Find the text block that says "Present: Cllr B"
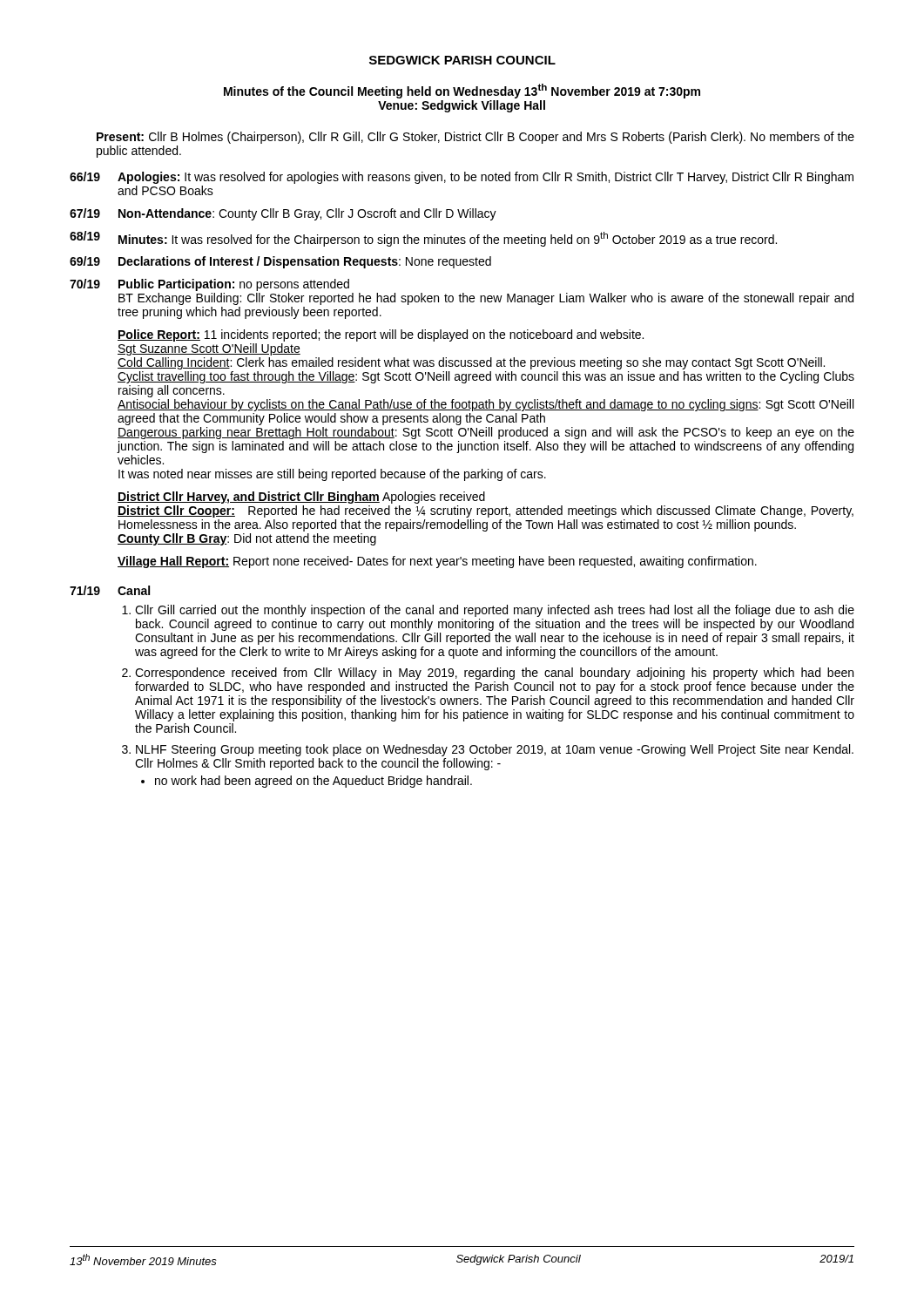The height and width of the screenshot is (1307, 924). [x=475, y=143]
